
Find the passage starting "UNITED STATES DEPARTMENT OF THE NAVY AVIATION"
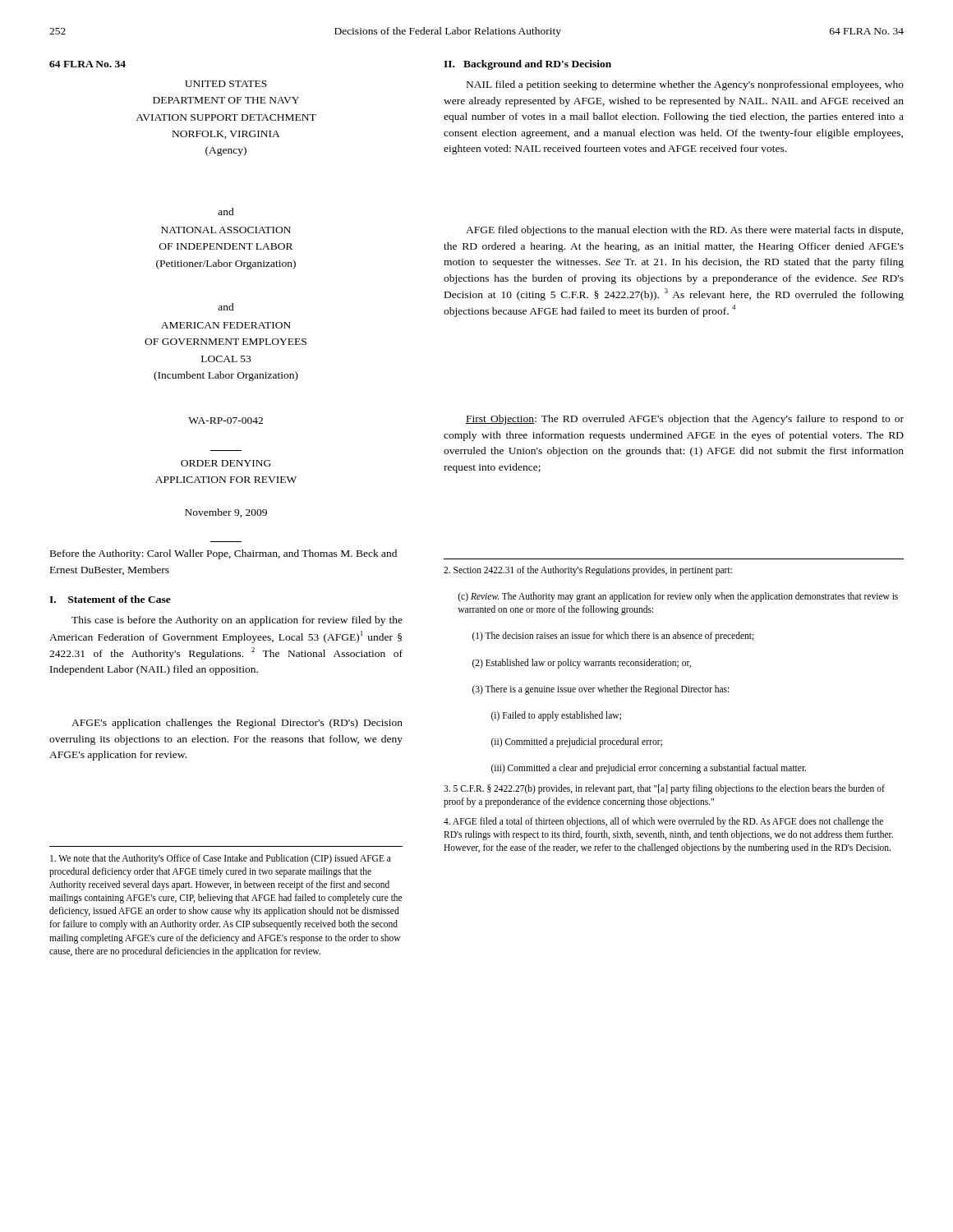[x=226, y=117]
